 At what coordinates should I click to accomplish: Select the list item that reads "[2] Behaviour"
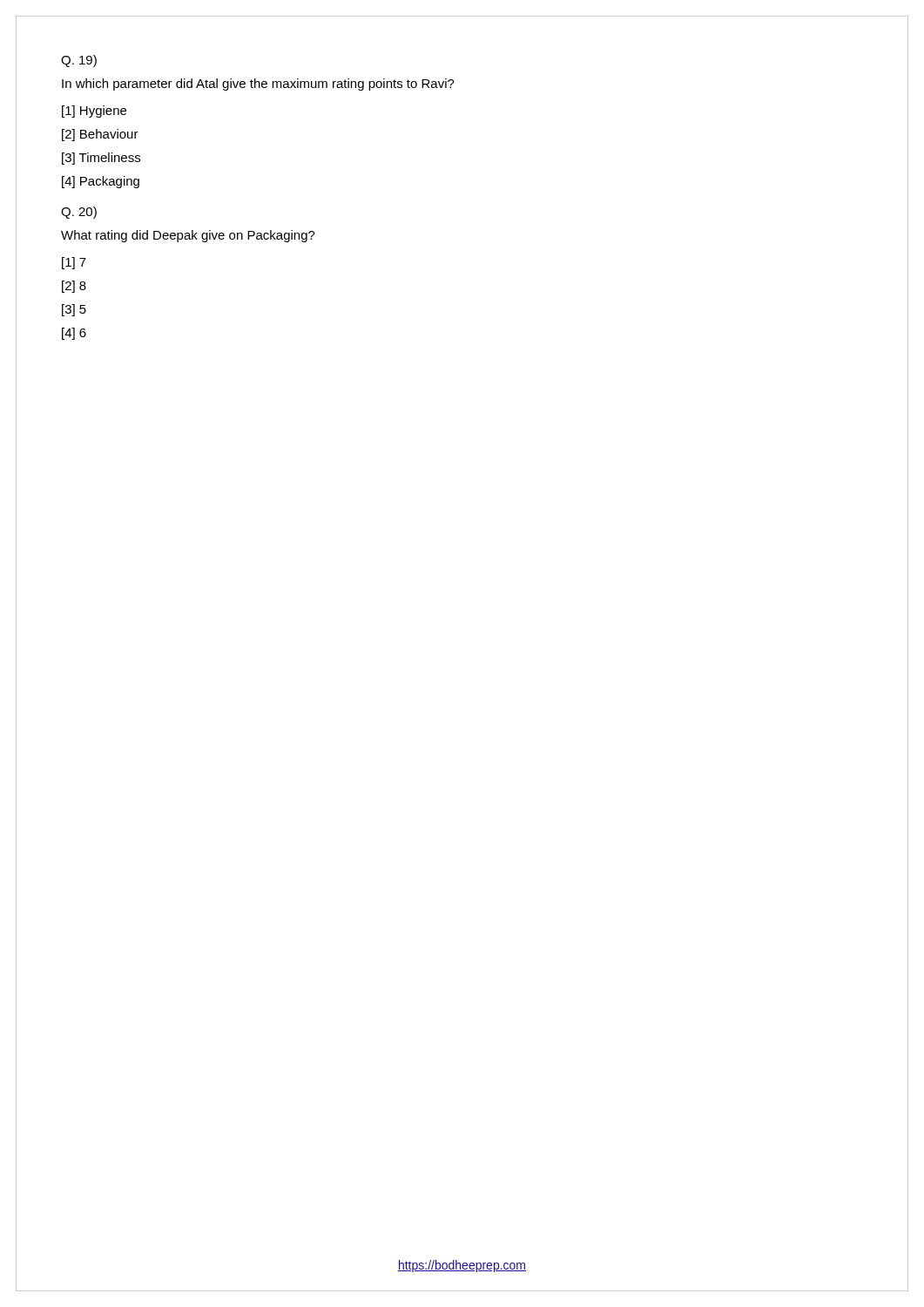99,134
